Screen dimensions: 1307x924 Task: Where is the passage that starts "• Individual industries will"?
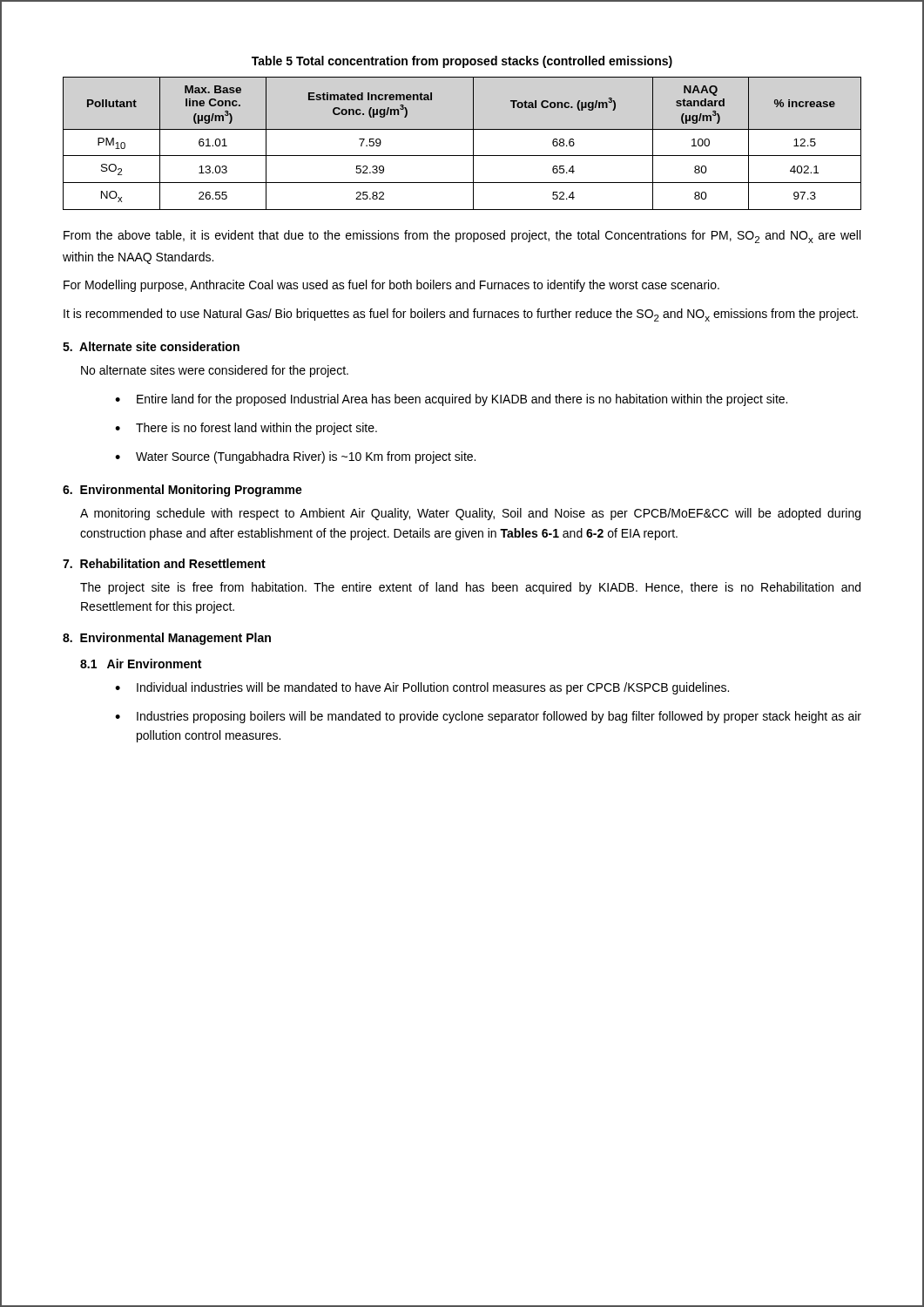click(x=488, y=689)
